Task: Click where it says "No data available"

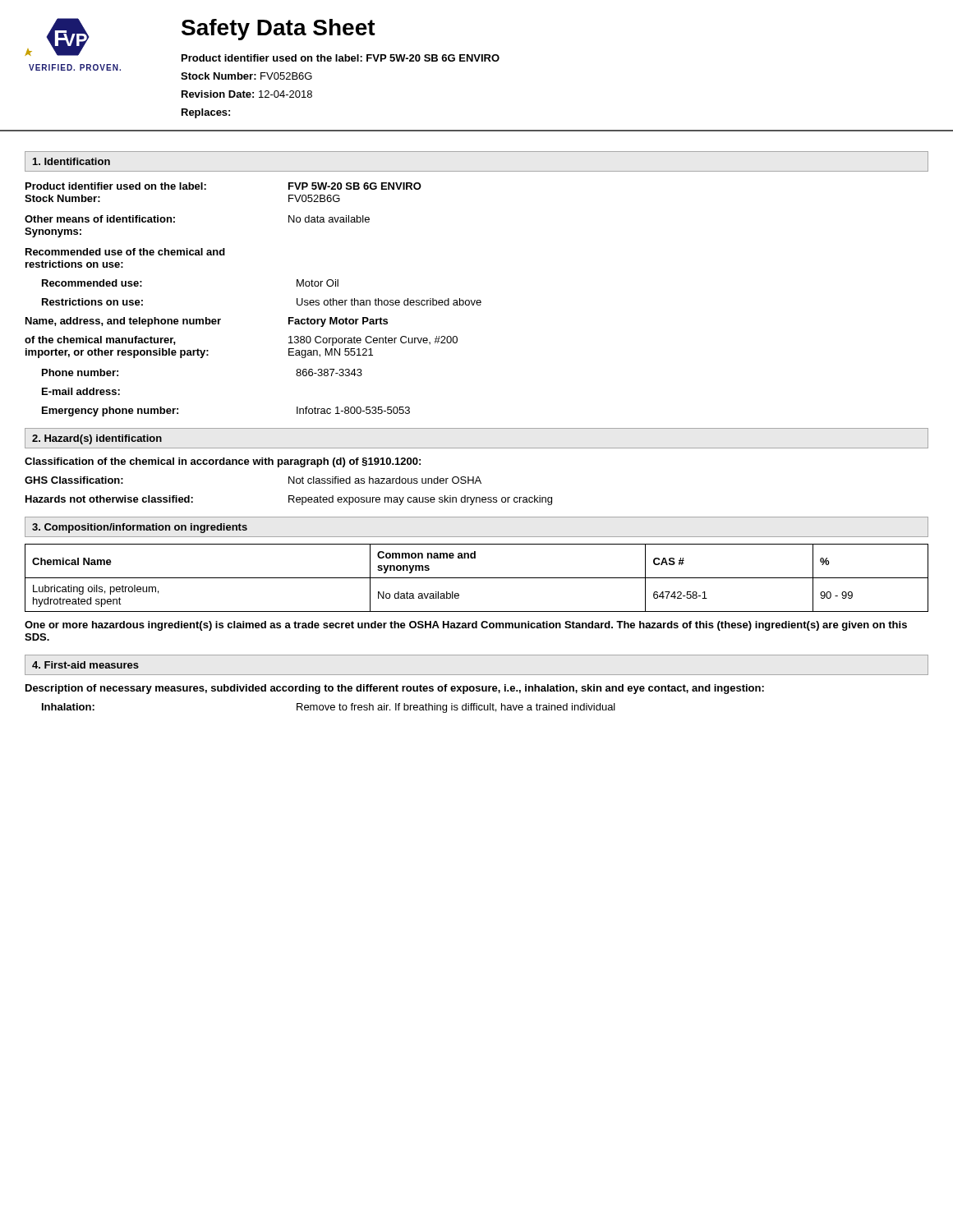Action: (329, 219)
